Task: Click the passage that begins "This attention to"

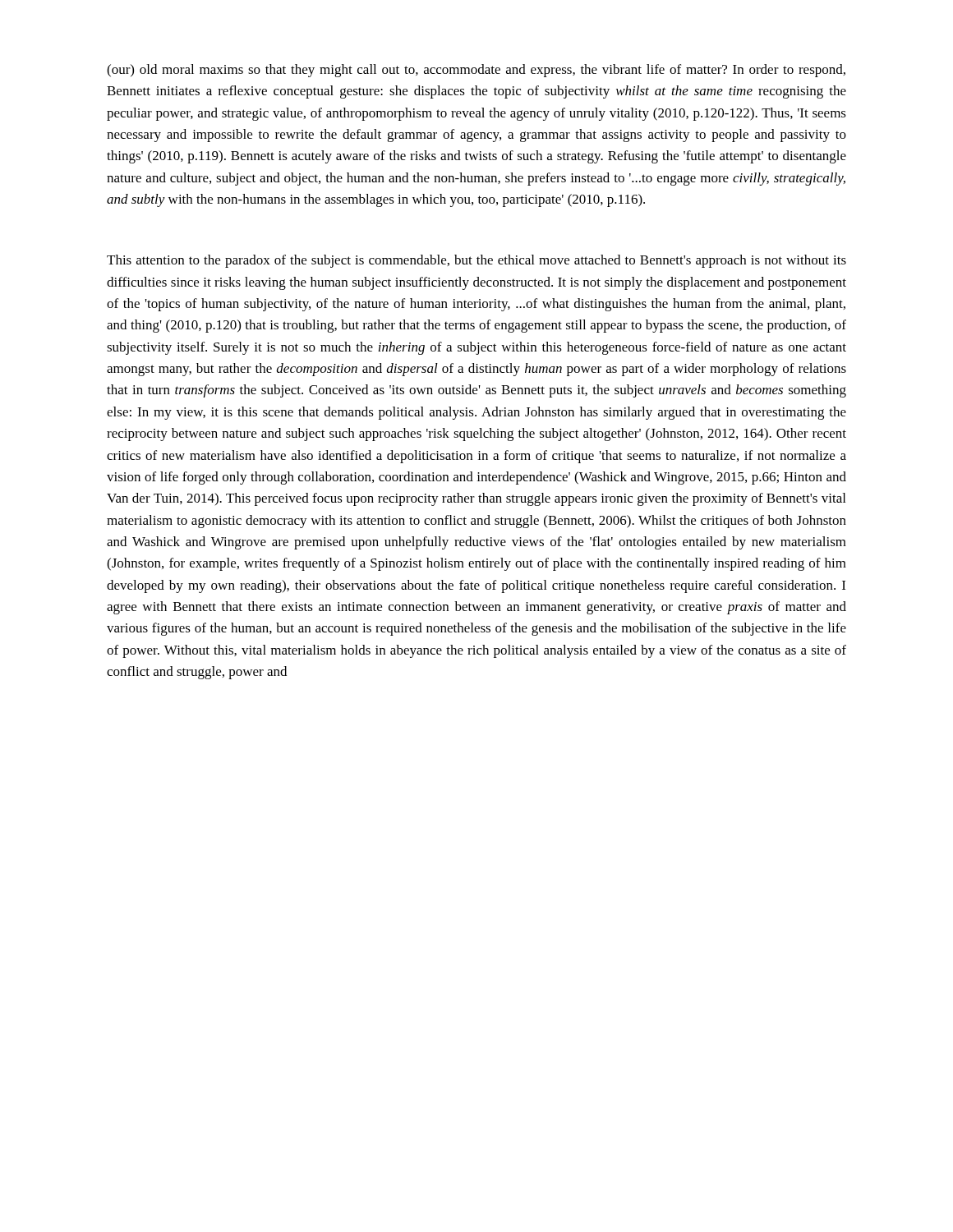Action: [x=476, y=466]
